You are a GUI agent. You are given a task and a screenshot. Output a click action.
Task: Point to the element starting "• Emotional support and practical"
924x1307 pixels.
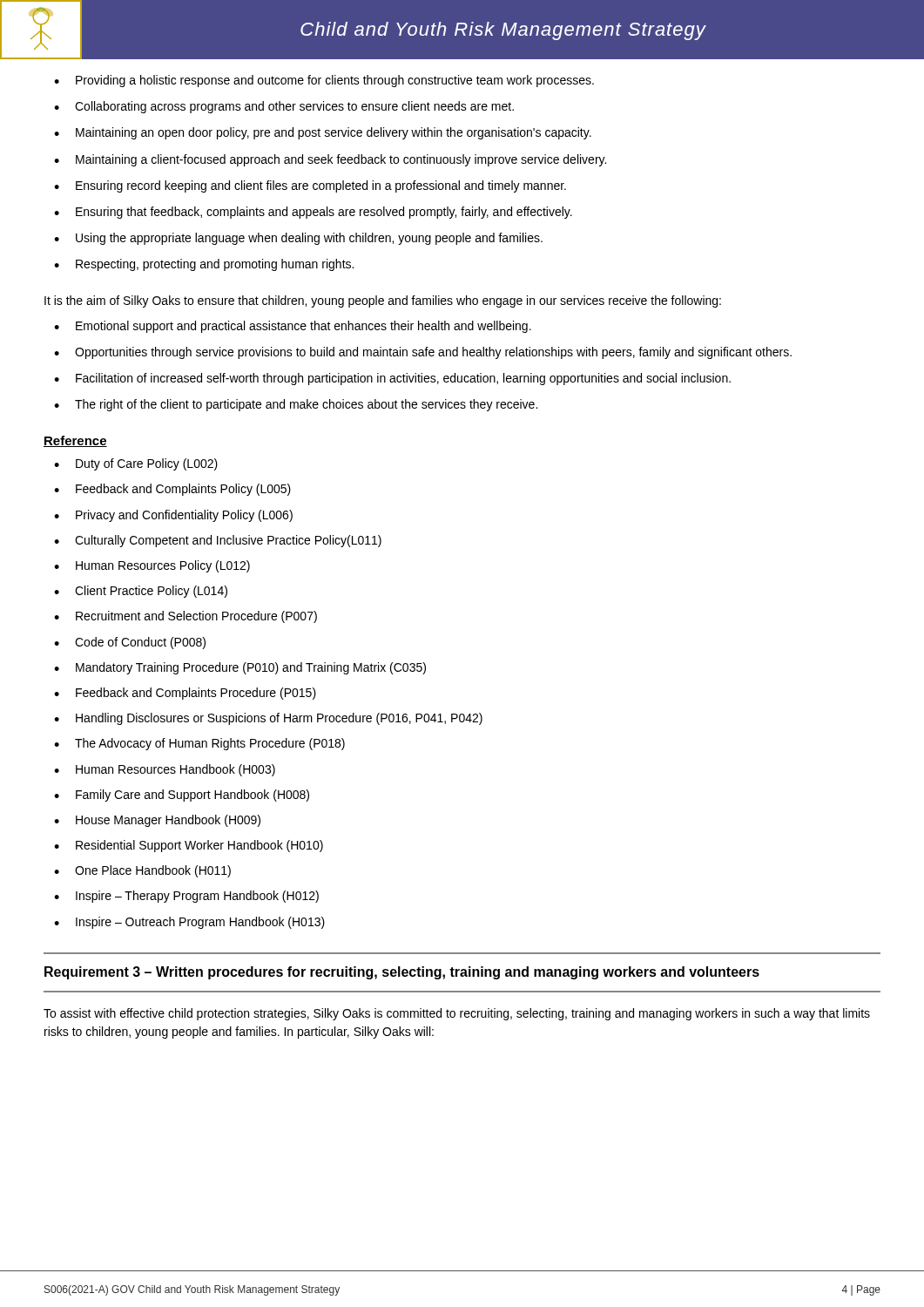click(467, 328)
